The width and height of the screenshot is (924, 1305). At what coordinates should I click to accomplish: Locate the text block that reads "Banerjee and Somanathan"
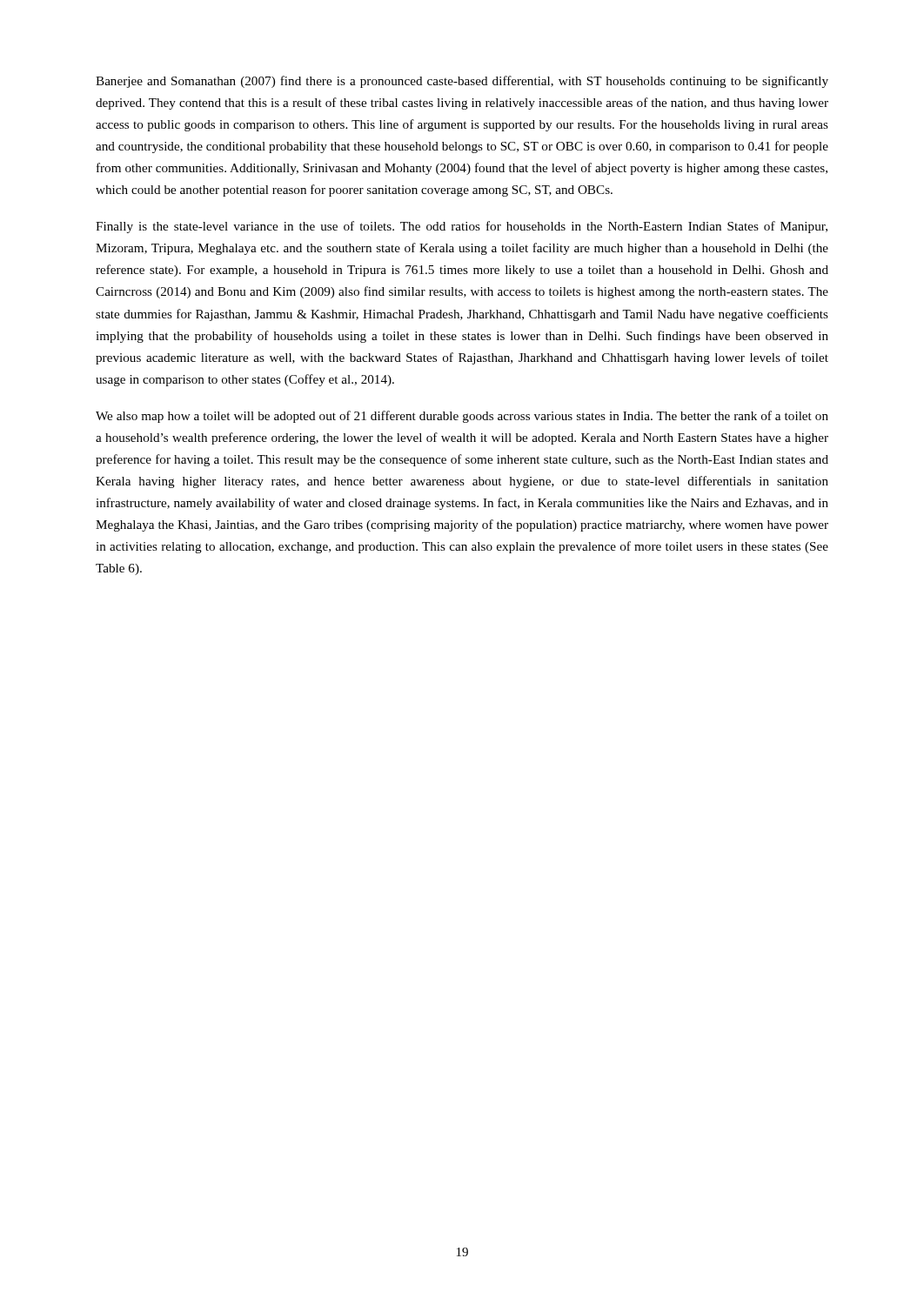coord(462,135)
